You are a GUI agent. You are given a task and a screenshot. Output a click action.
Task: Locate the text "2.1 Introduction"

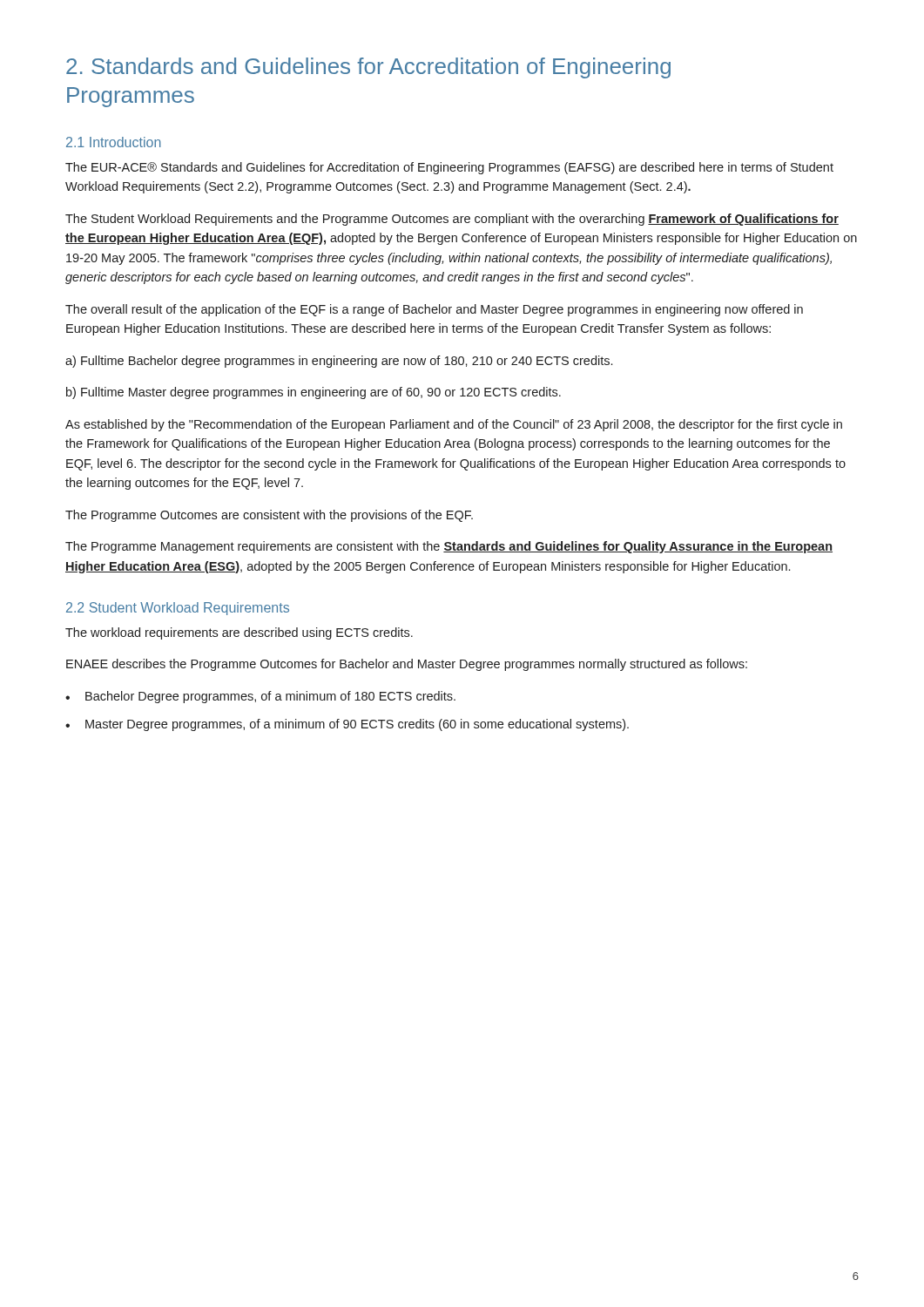click(x=114, y=142)
